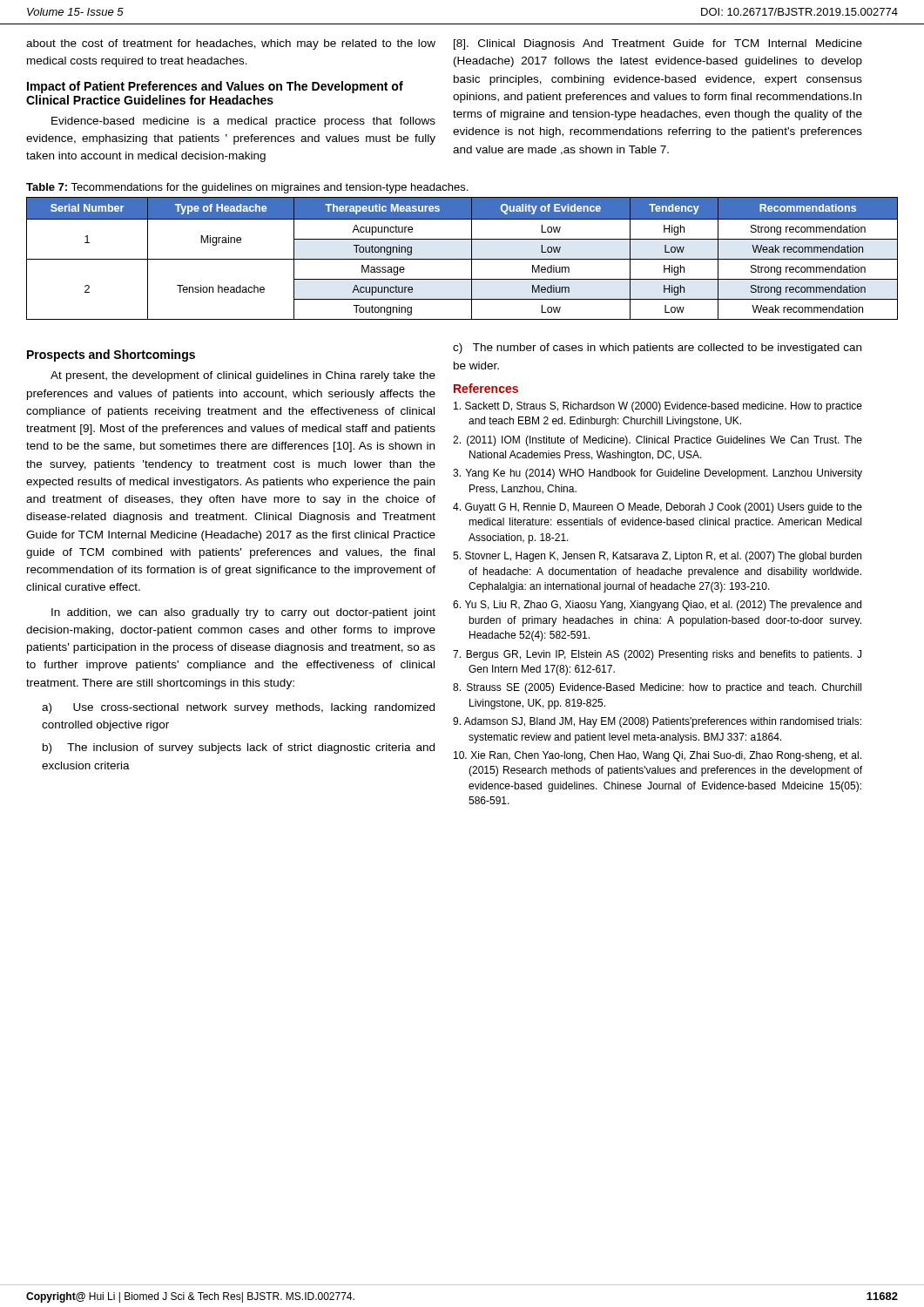Image resolution: width=924 pixels, height=1307 pixels.
Task: Find the block on this page that starts "c) The number of cases in"
Action: tap(658, 356)
